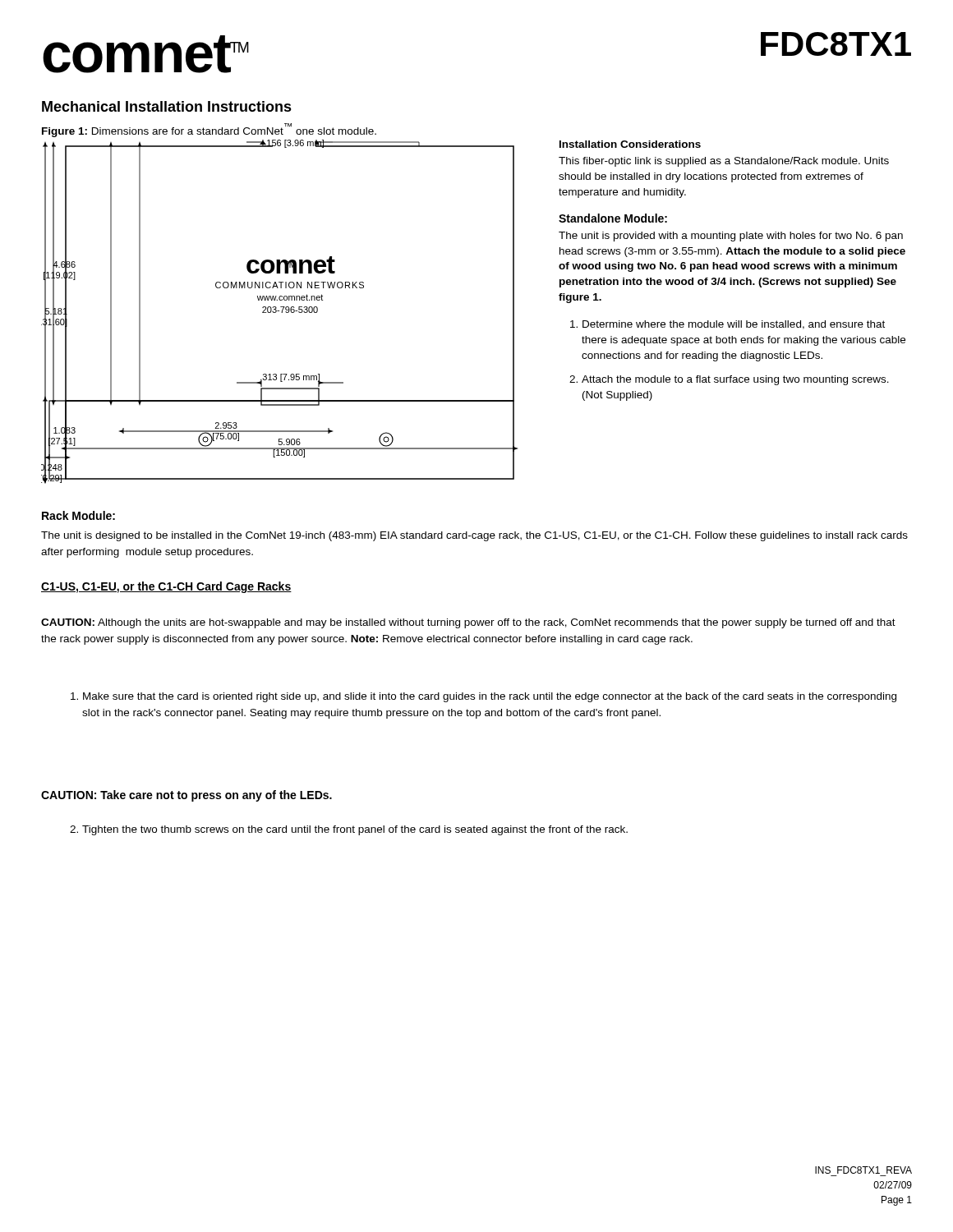Navigate to the passage starting "Attach the module"
The width and height of the screenshot is (953, 1232).
tap(739, 387)
